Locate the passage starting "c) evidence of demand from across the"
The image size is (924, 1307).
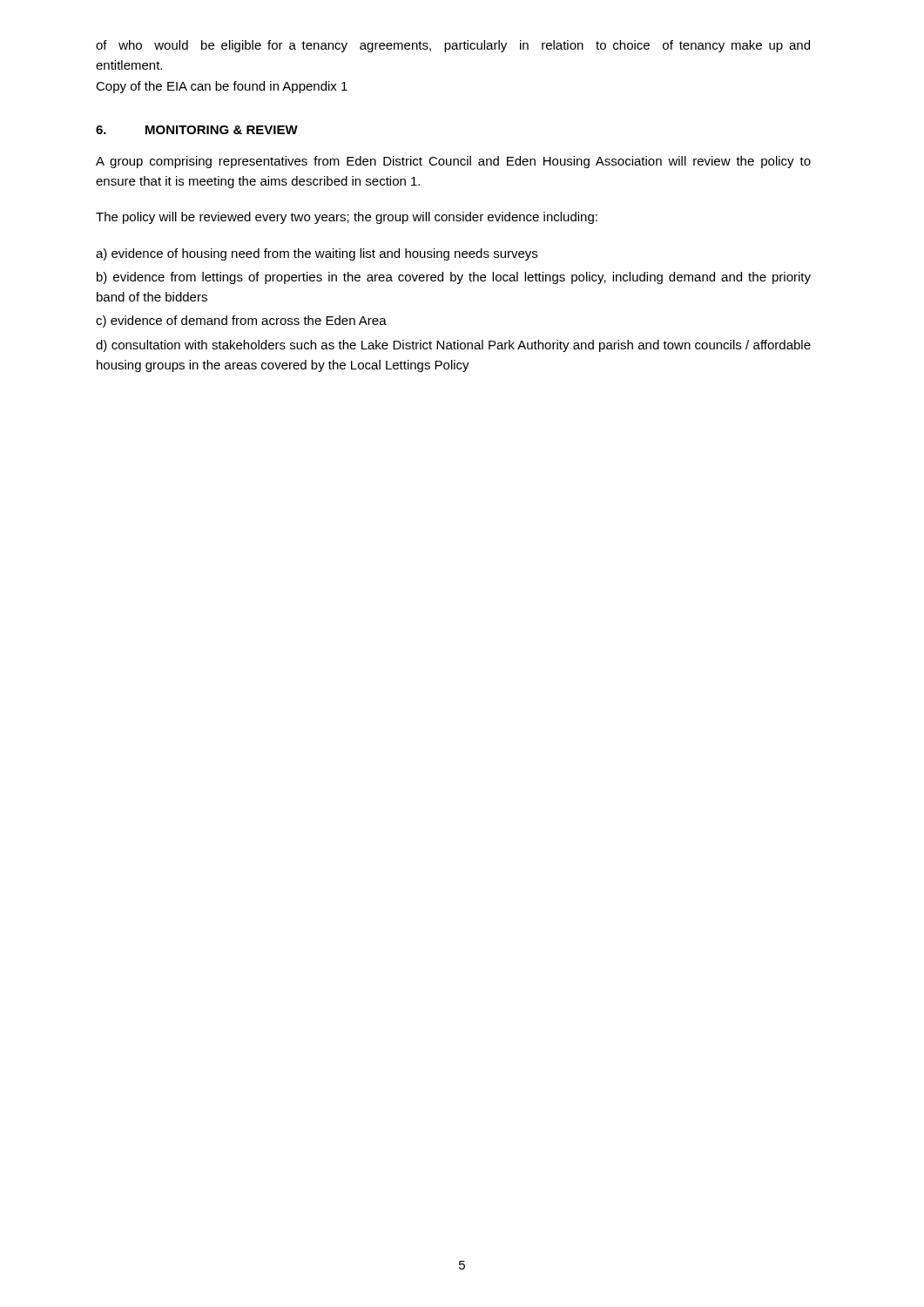[241, 320]
